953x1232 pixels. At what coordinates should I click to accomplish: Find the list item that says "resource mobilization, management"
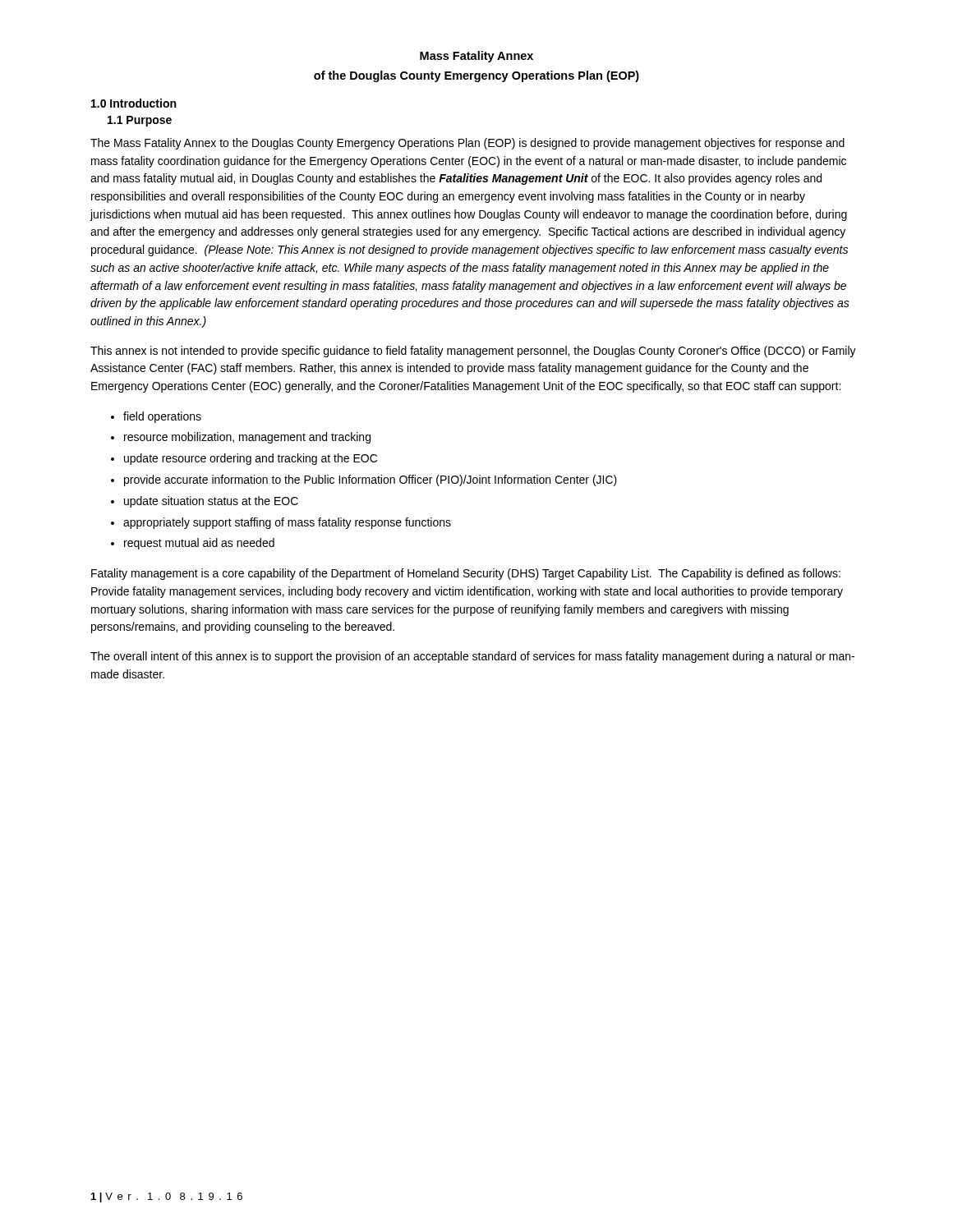pyautogui.click(x=247, y=437)
